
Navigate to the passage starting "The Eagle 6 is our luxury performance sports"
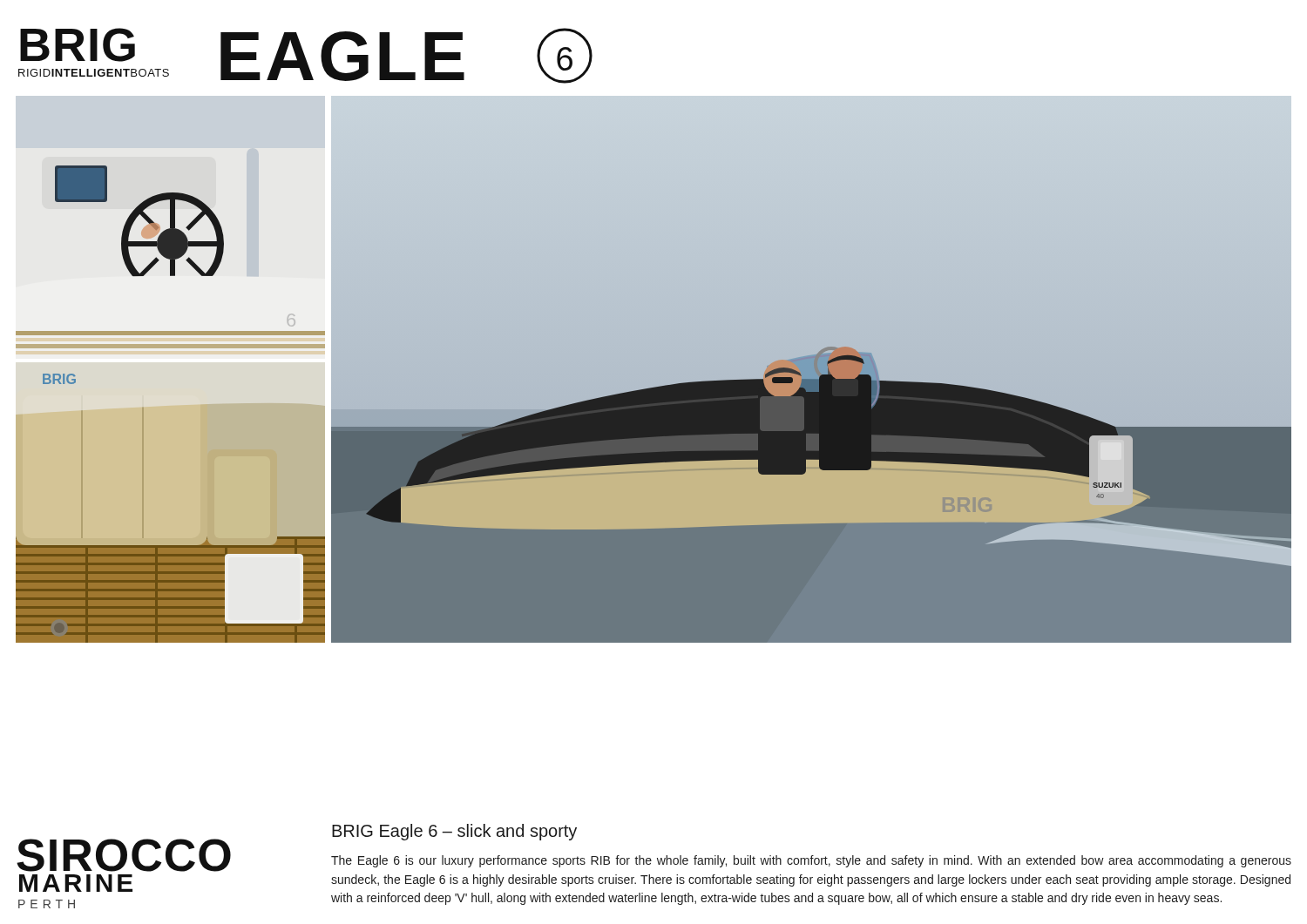(811, 880)
